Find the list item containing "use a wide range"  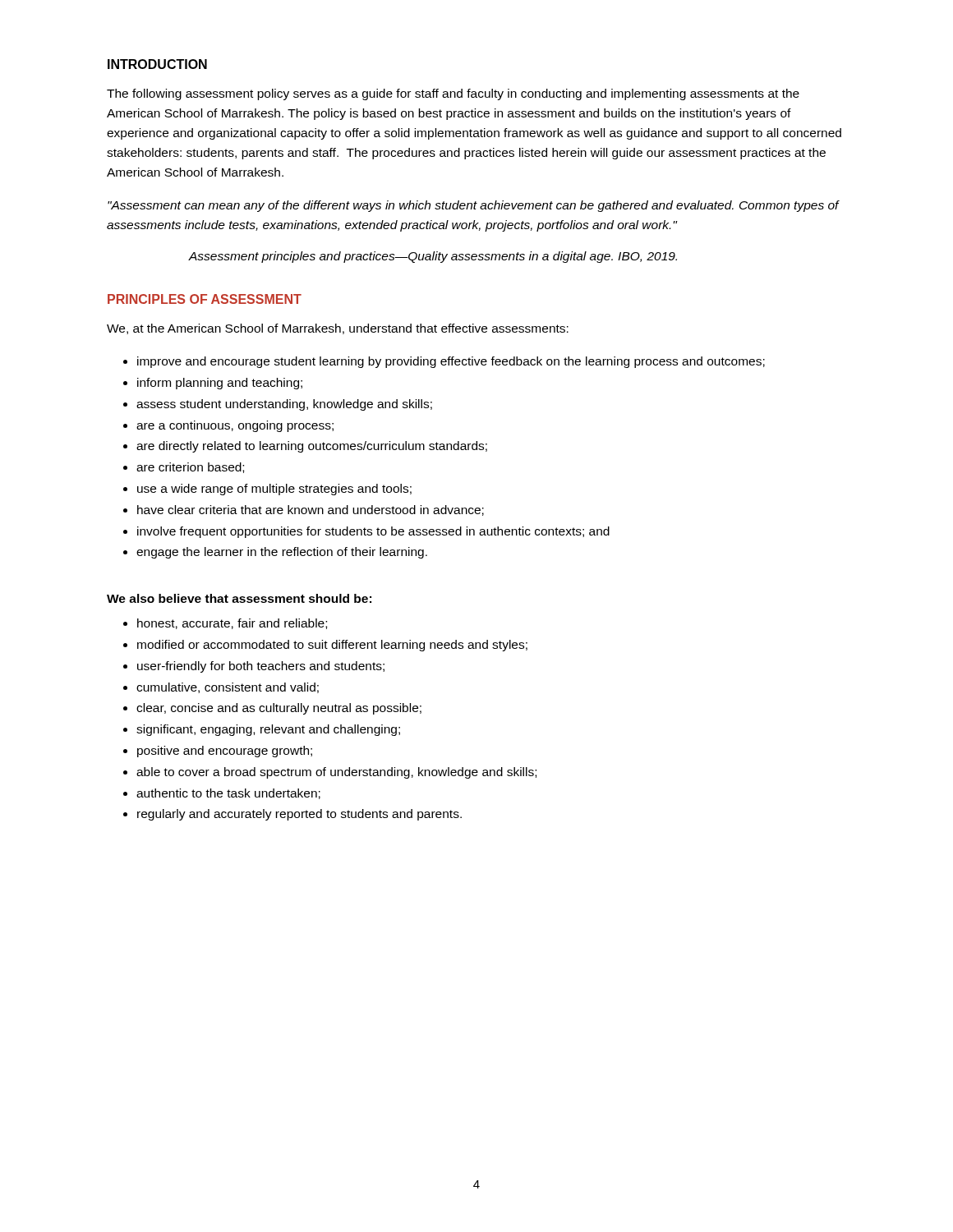tap(274, 488)
